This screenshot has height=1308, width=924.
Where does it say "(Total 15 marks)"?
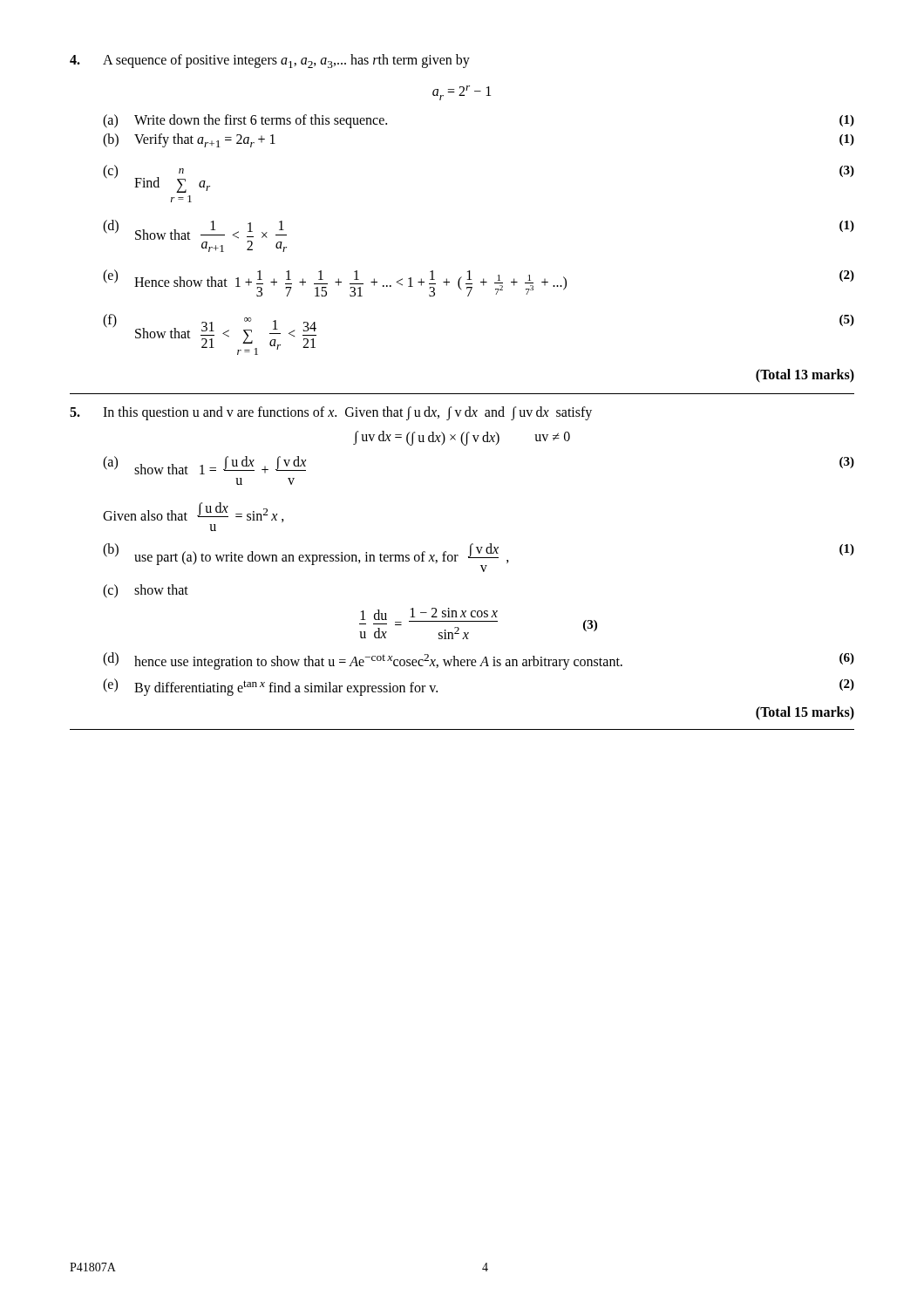tap(805, 712)
